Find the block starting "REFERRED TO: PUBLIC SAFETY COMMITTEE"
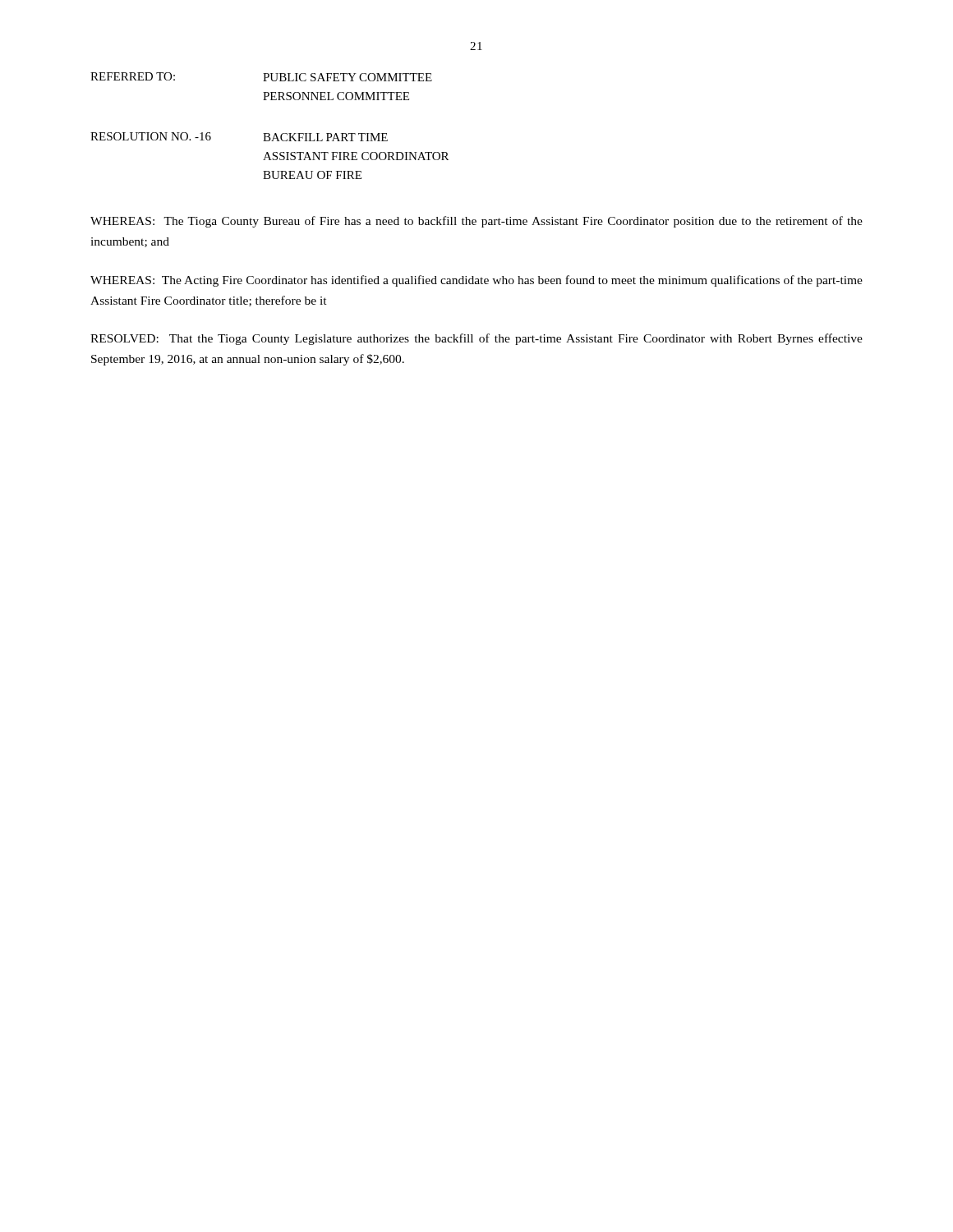The width and height of the screenshot is (953, 1232). (261, 87)
